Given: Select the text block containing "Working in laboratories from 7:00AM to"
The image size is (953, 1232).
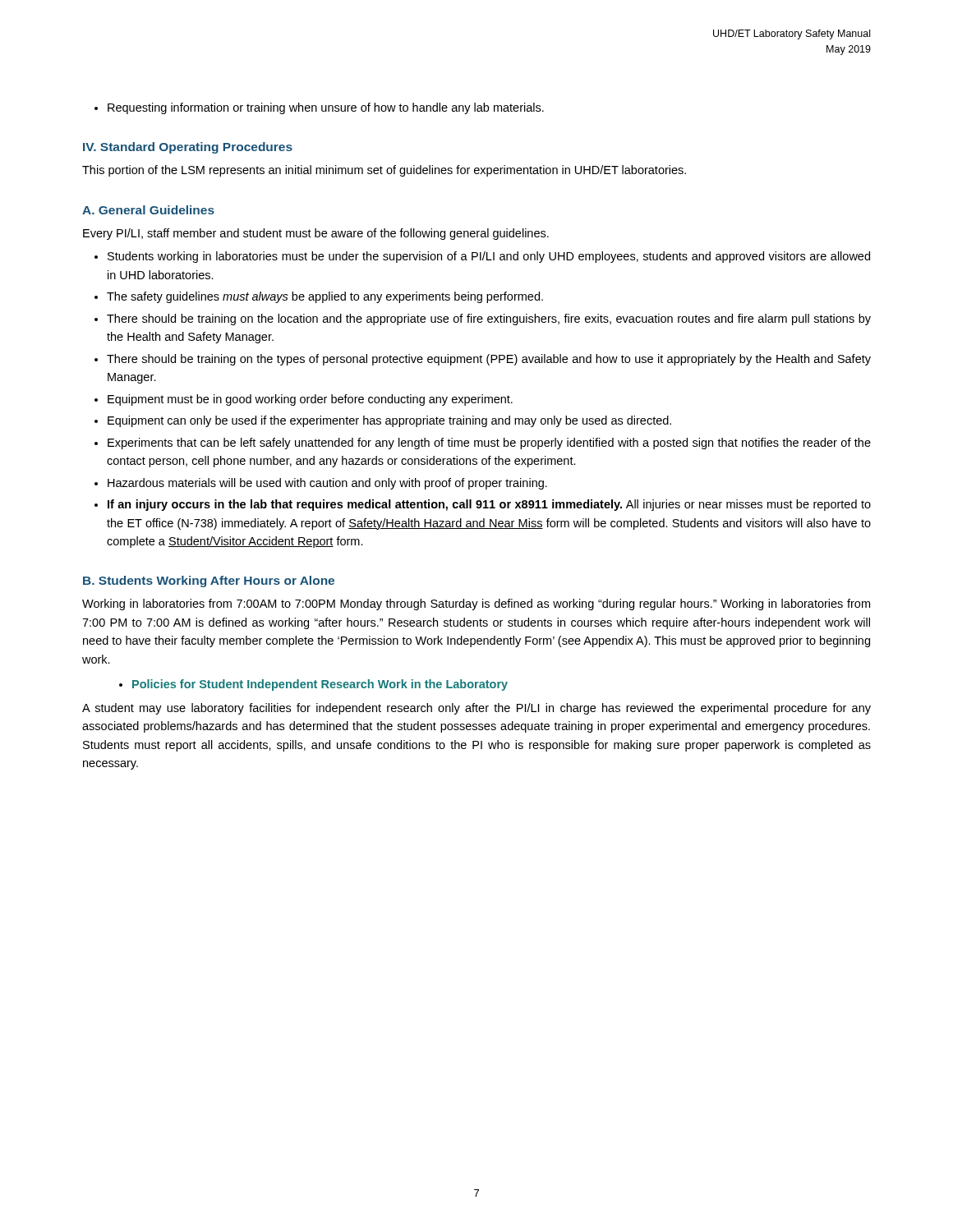Looking at the screenshot, I should tap(476, 632).
